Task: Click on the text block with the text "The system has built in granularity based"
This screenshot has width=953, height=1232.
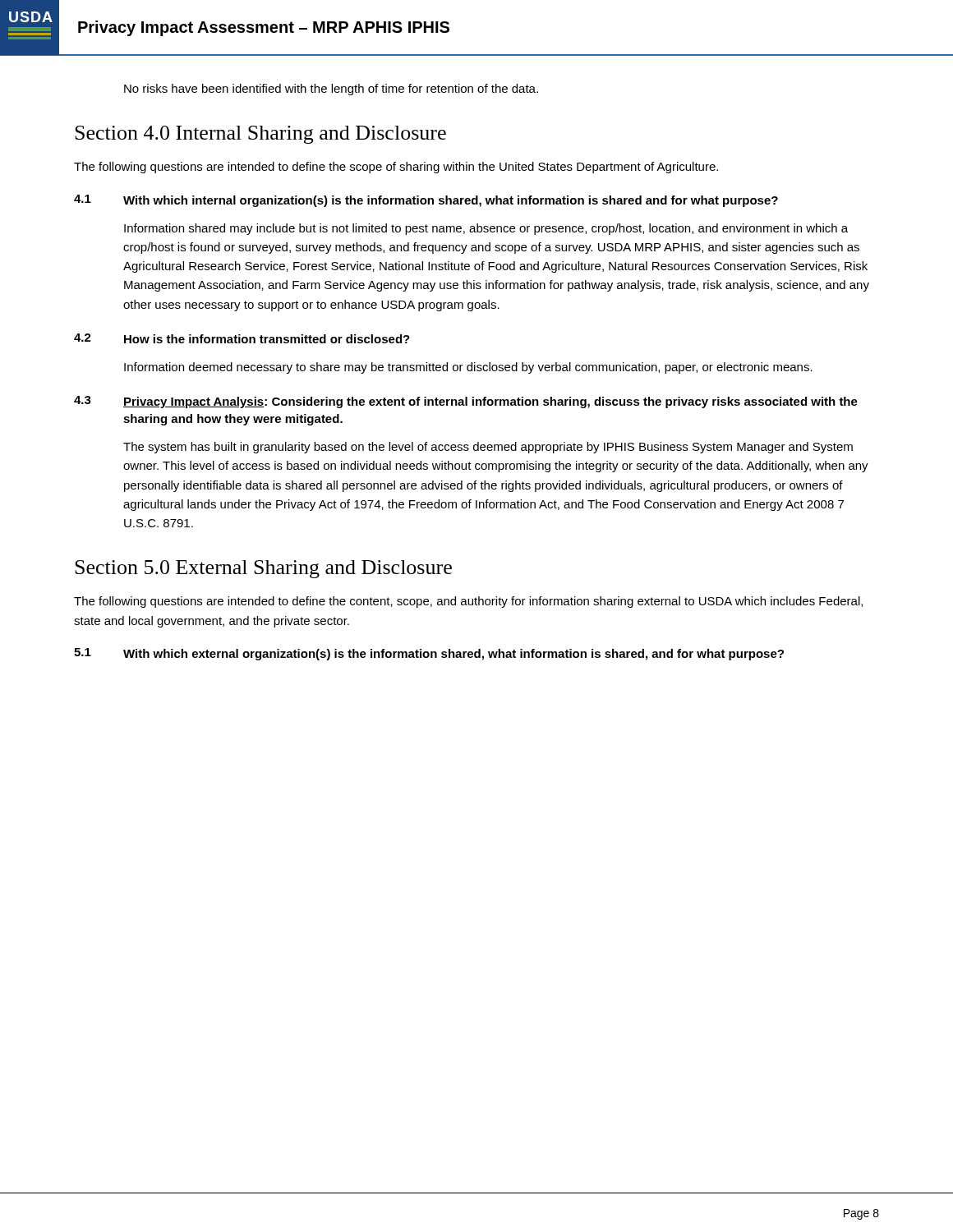Action: click(x=496, y=485)
